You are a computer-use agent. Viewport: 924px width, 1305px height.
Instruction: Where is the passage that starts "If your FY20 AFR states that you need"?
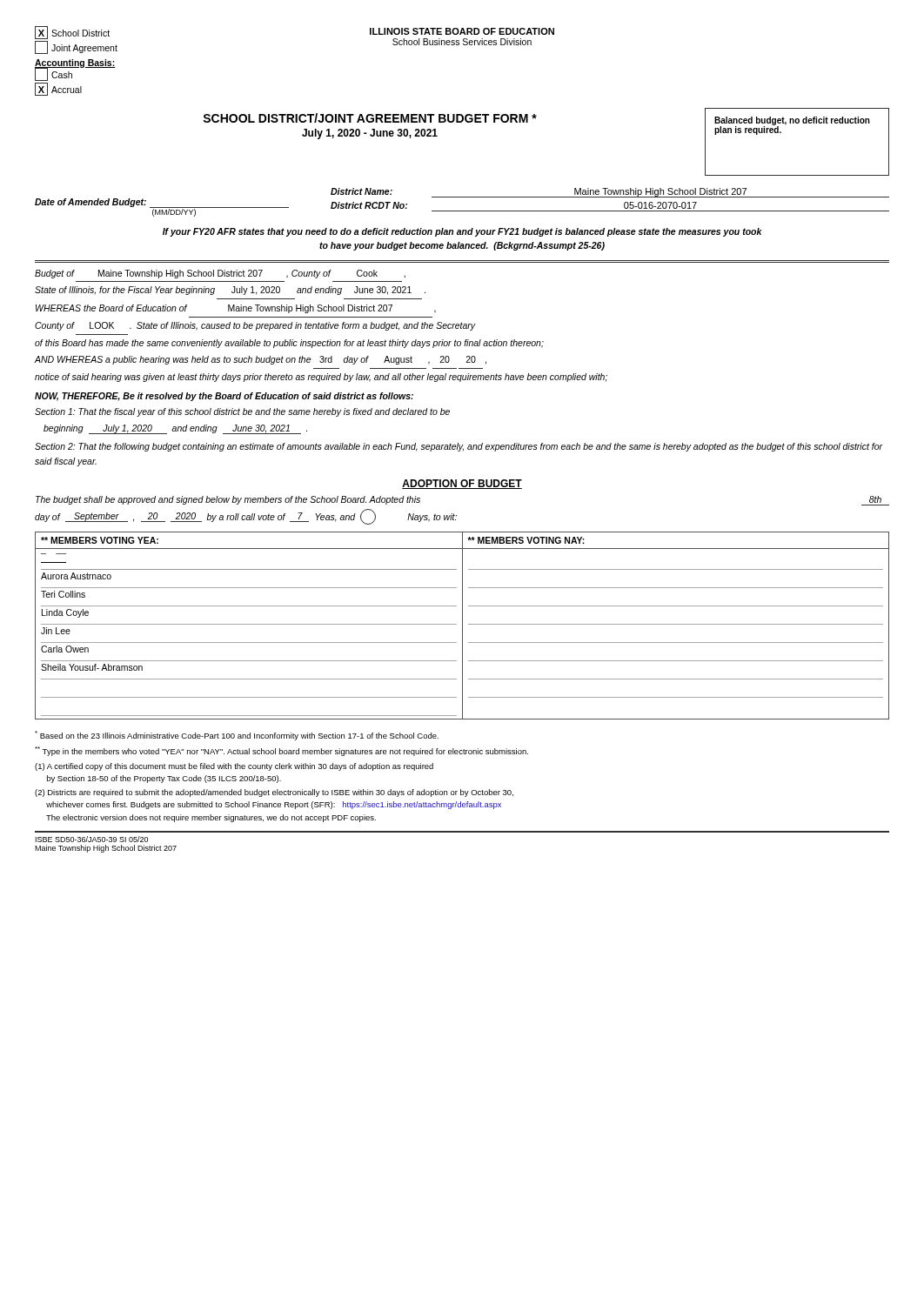point(462,238)
